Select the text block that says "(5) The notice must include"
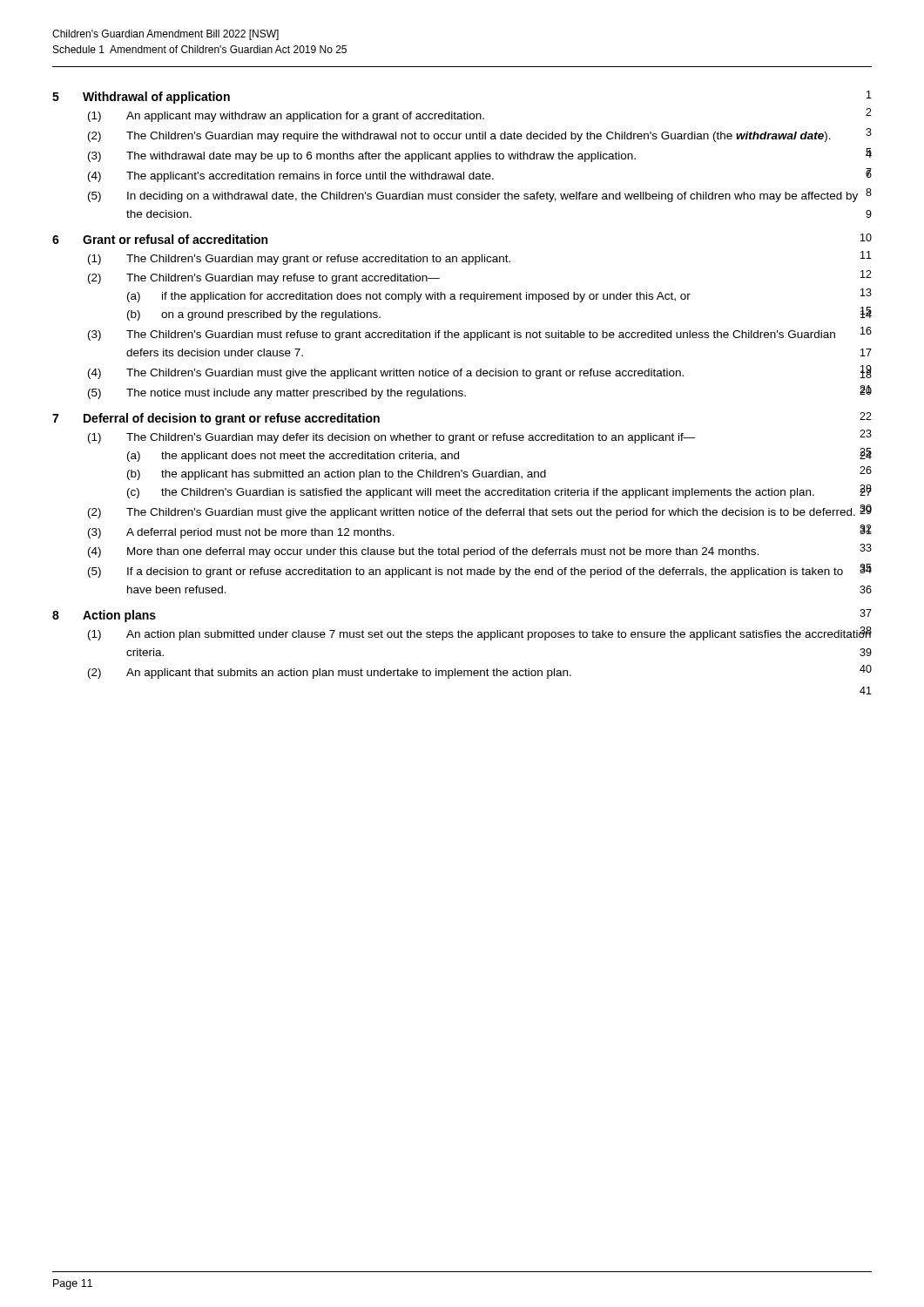This screenshot has width=924, height=1307. pos(295,391)
